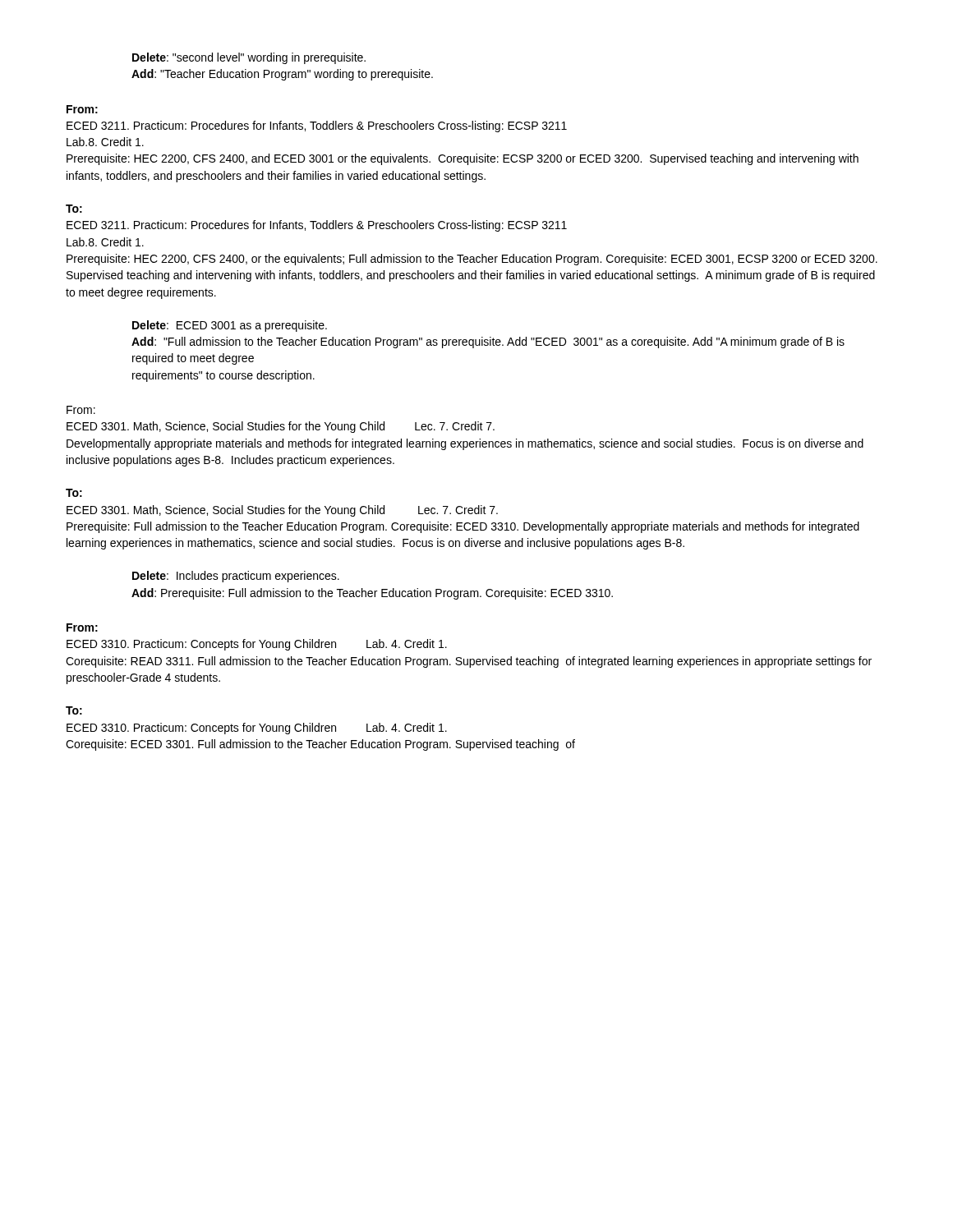Navigate to the region starting "Delete: Includes practicum experiences. Add: Prerequisite:"

tap(509, 585)
